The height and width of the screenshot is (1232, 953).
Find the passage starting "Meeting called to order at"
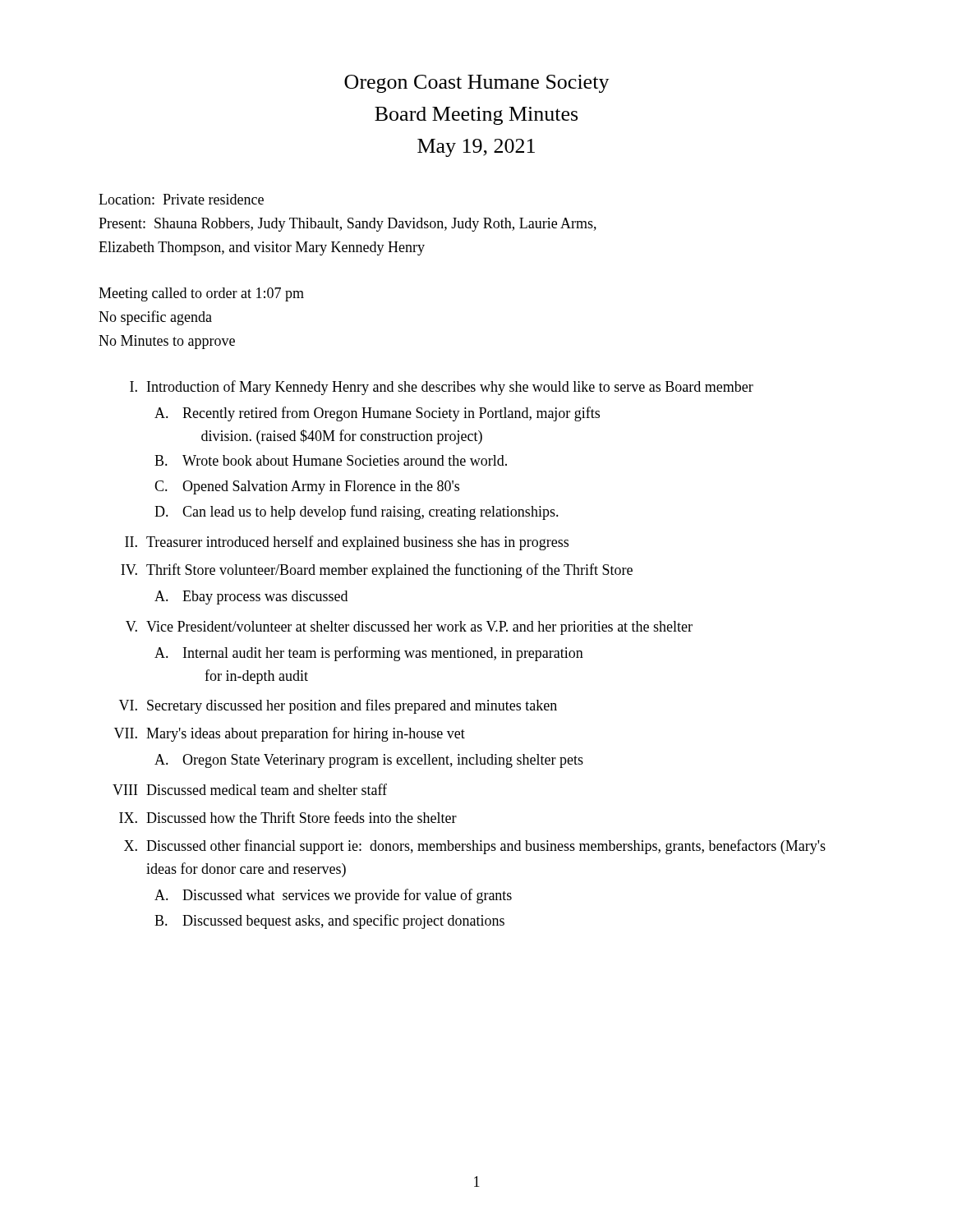pos(201,317)
